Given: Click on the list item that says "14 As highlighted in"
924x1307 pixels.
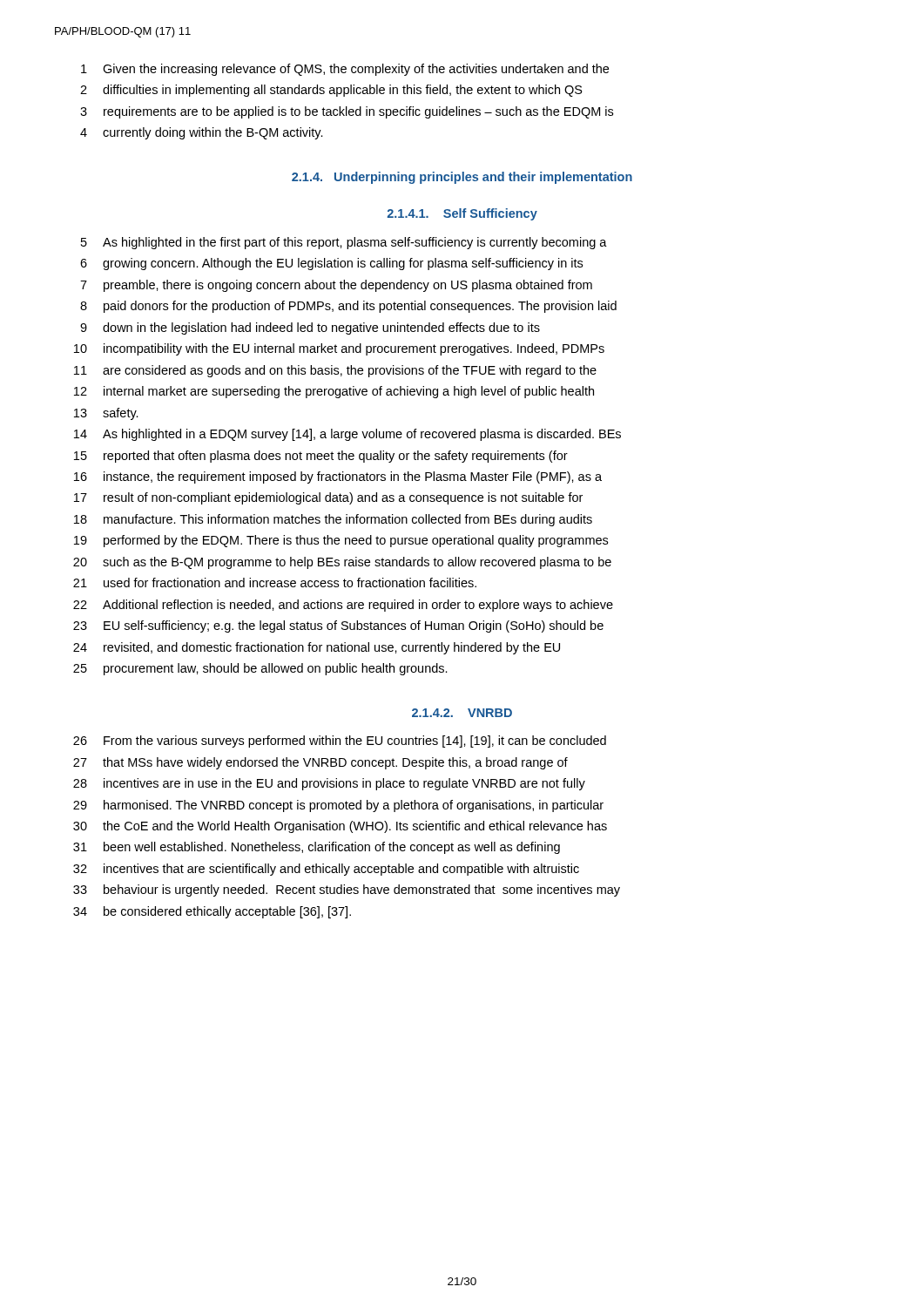Looking at the screenshot, I should [462, 434].
